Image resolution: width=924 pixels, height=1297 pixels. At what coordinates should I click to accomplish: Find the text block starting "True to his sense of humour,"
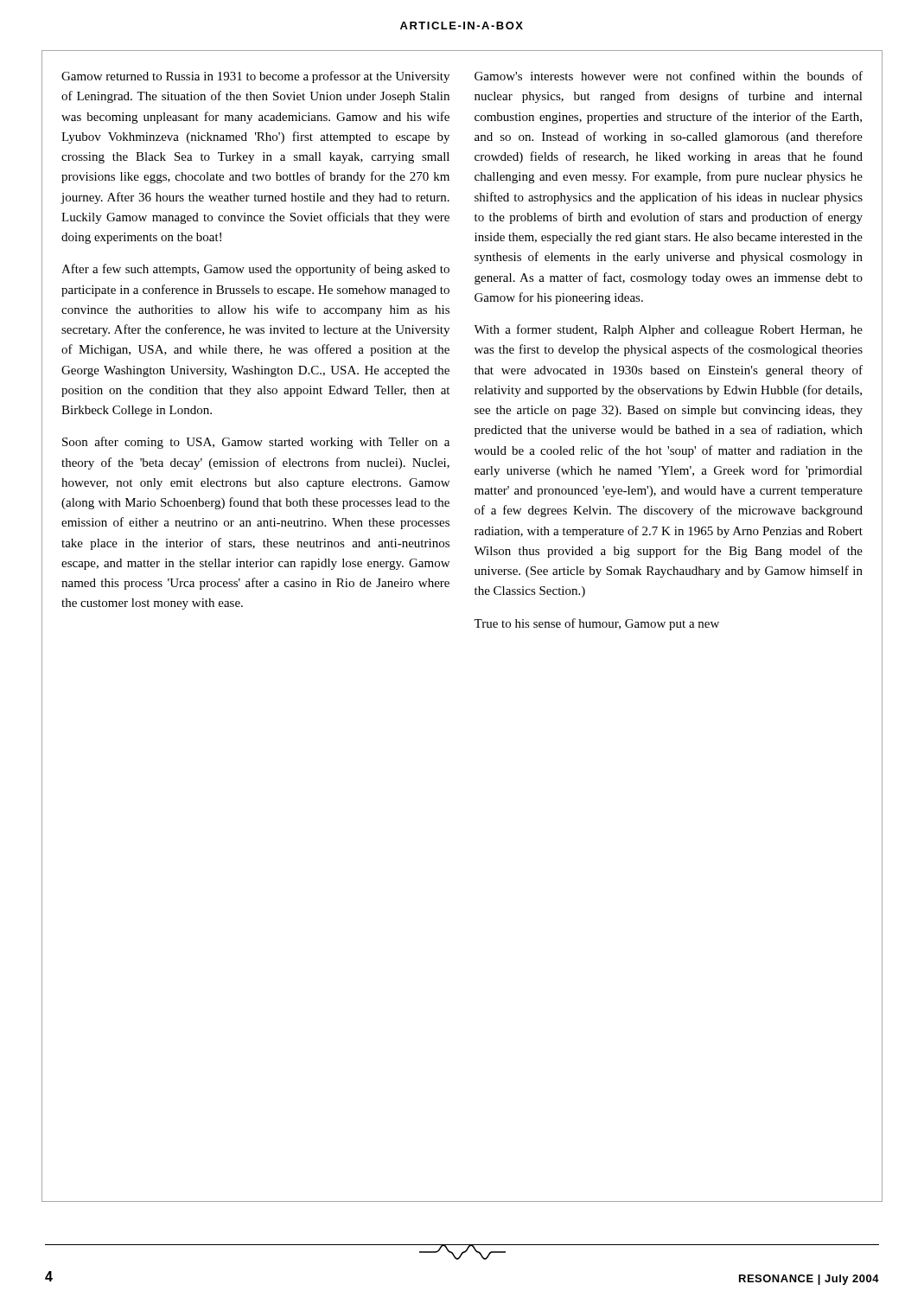coord(668,624)
